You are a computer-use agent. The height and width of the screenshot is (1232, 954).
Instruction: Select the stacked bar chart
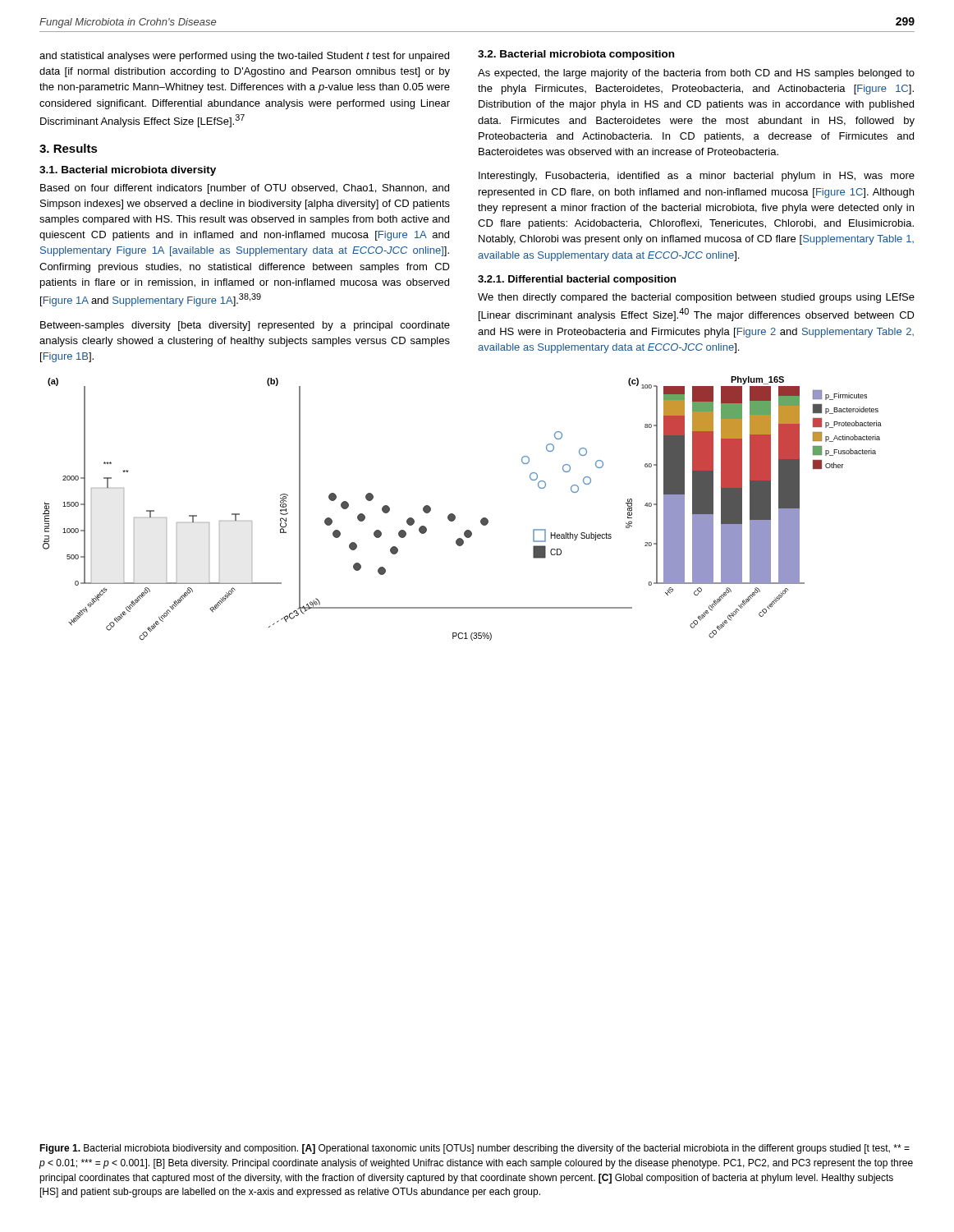(780, 509)
